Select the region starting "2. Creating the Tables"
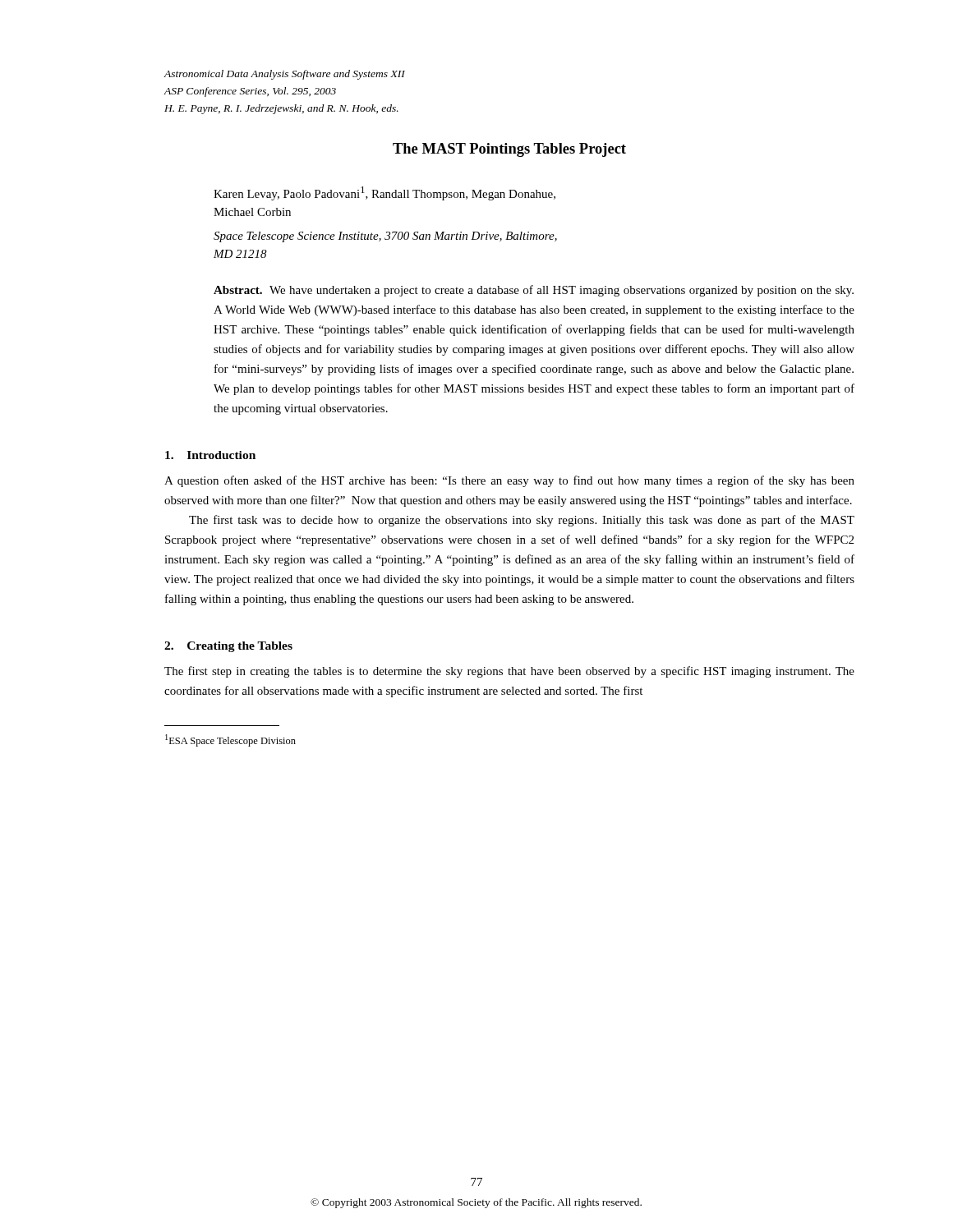The width and height of the screenshot is (953, 1232). pyautogui.click(x=228, y=645)
